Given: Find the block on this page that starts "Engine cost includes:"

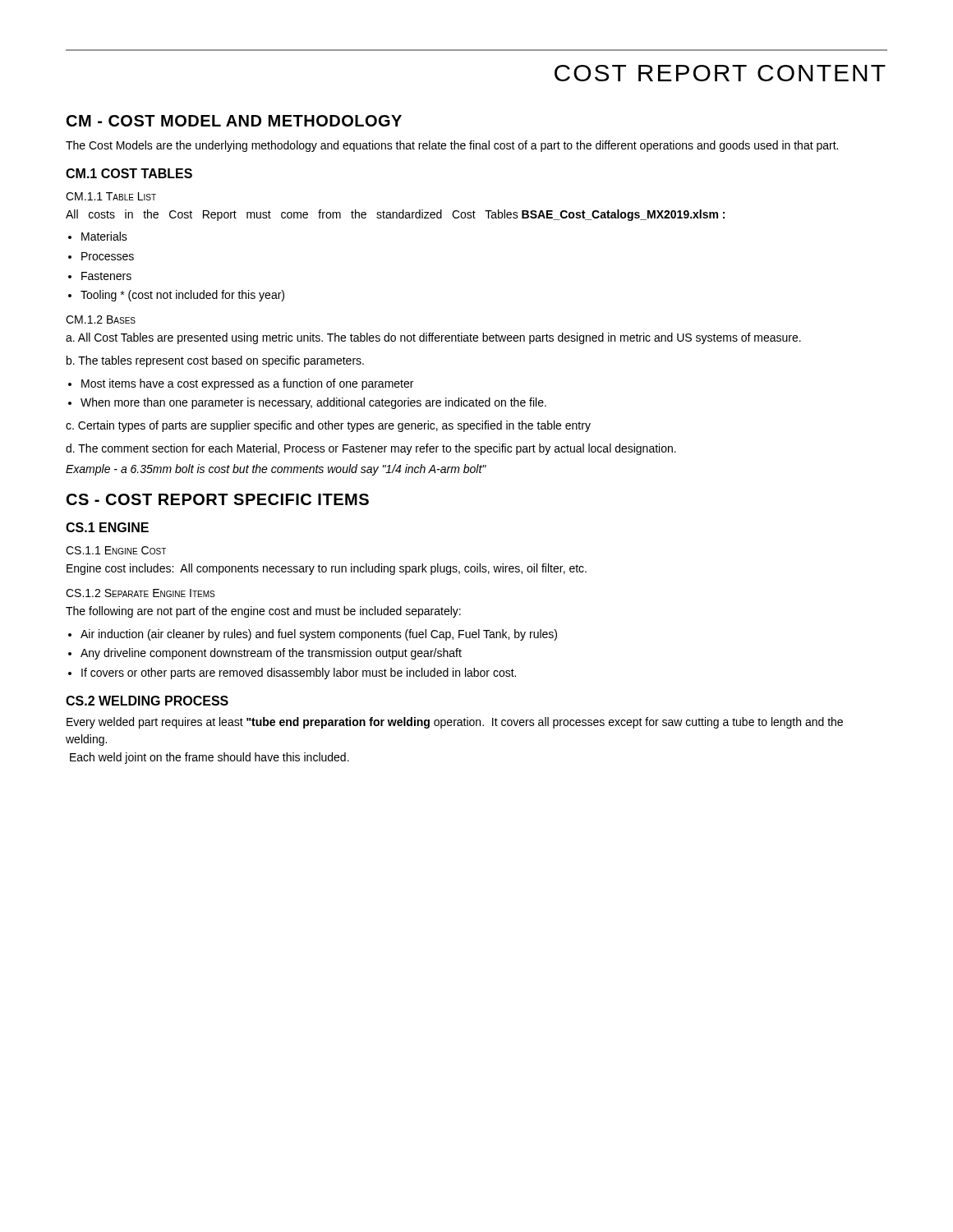Looking at the screenshot, I should [x=476, y=569].
